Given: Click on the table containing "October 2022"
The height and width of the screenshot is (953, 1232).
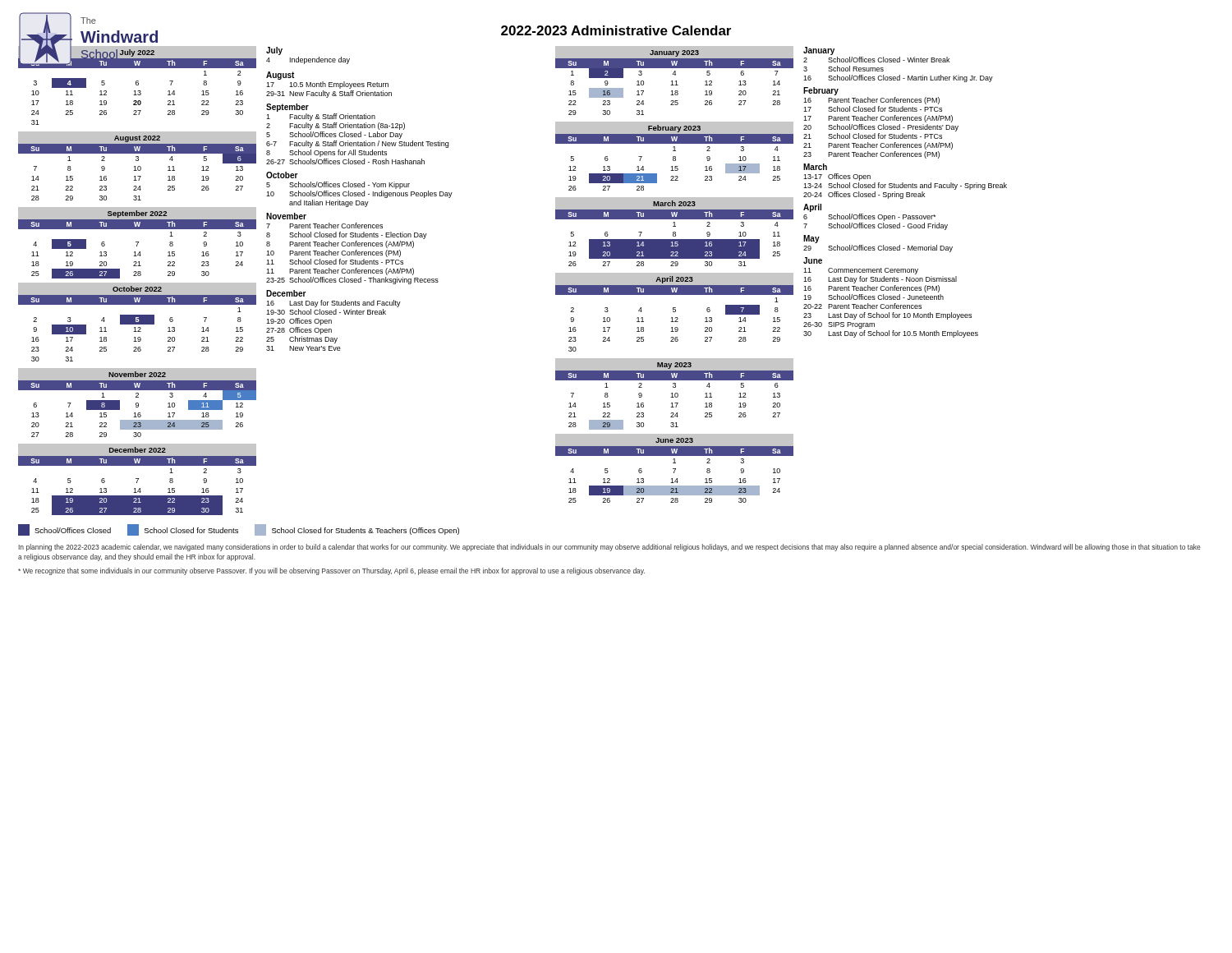Looking at the screenshot, I should click(x=137, y=323).
